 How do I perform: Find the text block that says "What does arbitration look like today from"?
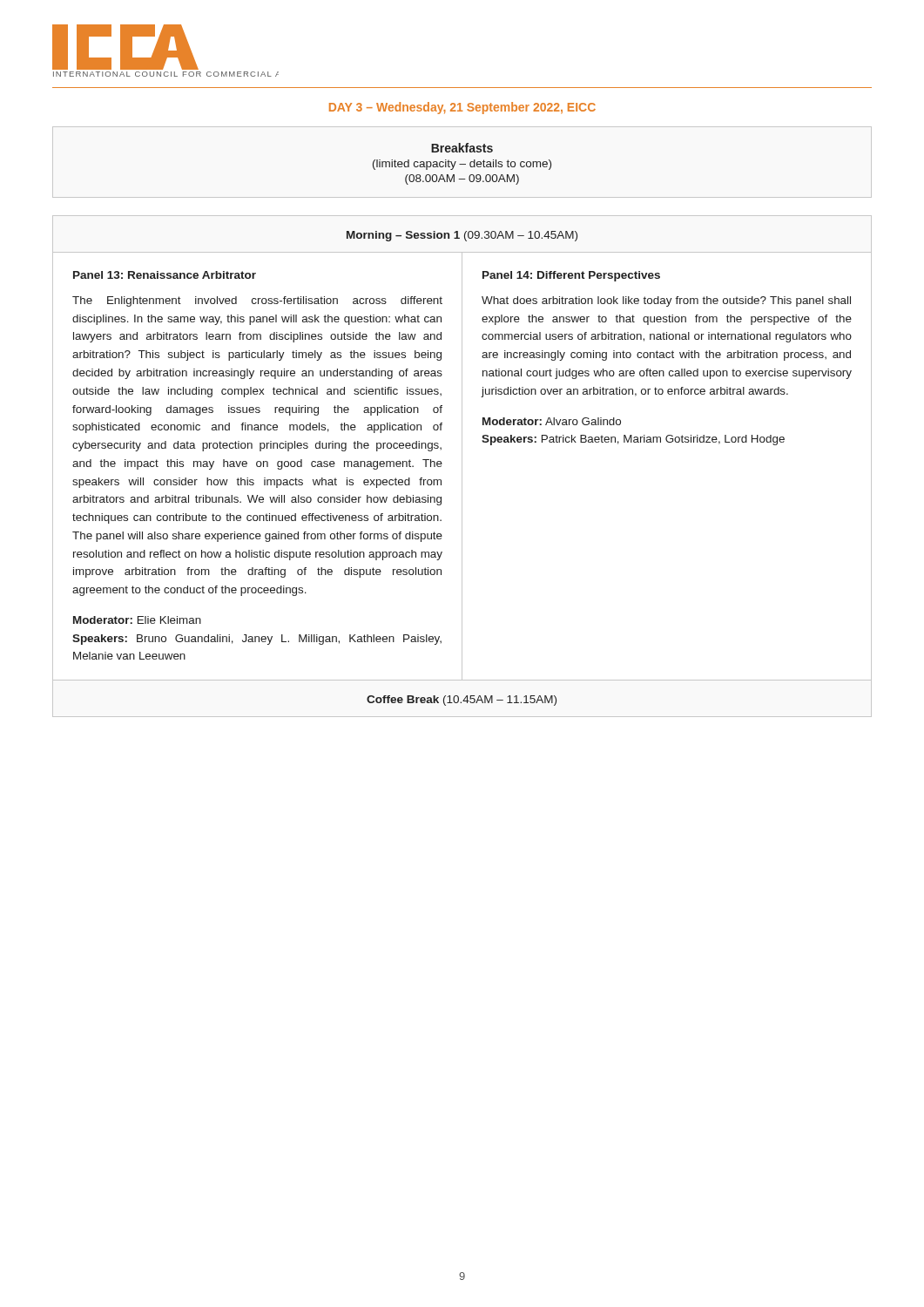667,345
